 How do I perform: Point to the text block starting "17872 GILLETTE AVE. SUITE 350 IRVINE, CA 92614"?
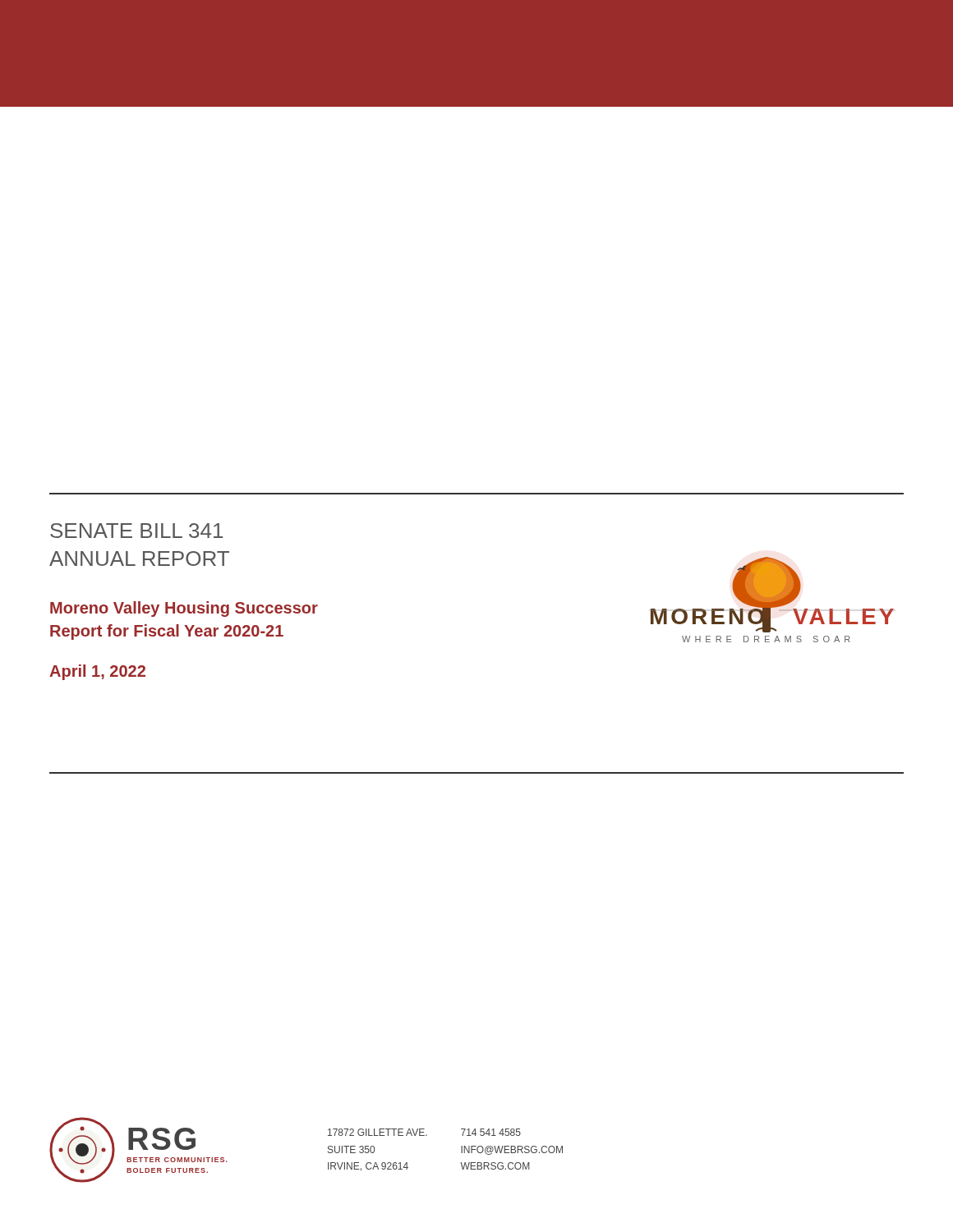[x=377, y=1150]
